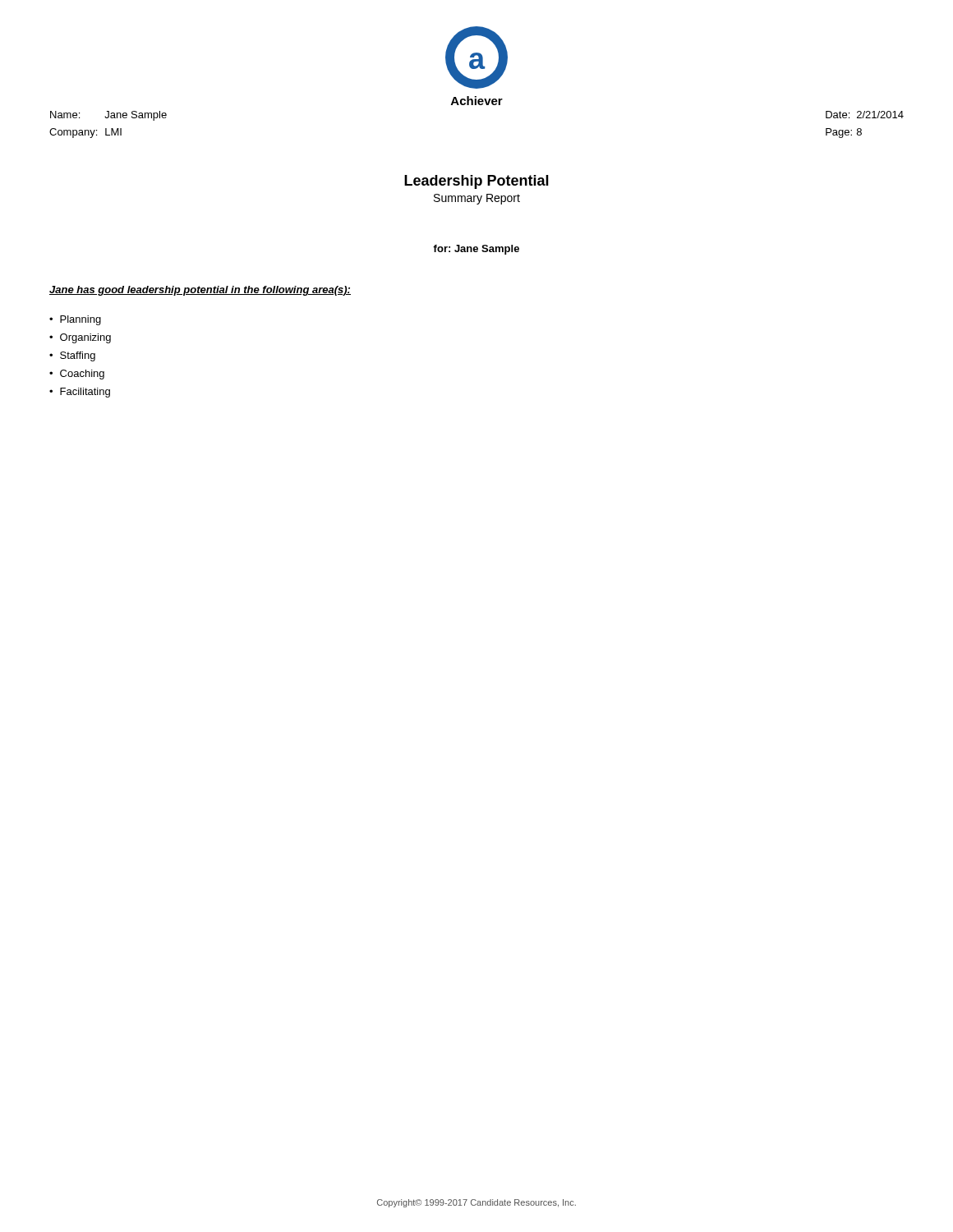
Task: Click on the logo
Action: 476,66
